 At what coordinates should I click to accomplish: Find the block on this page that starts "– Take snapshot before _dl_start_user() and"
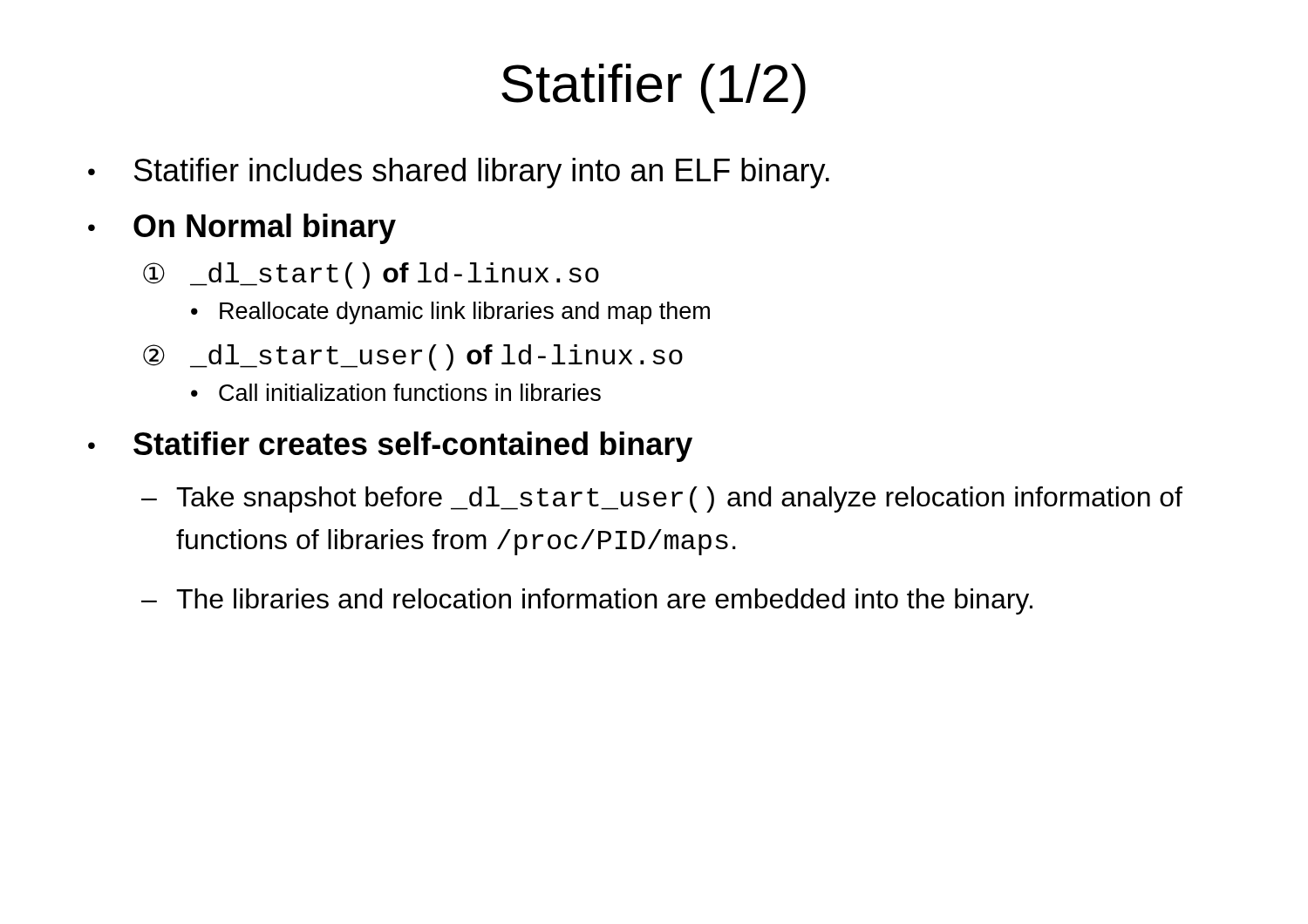(681, 520)
